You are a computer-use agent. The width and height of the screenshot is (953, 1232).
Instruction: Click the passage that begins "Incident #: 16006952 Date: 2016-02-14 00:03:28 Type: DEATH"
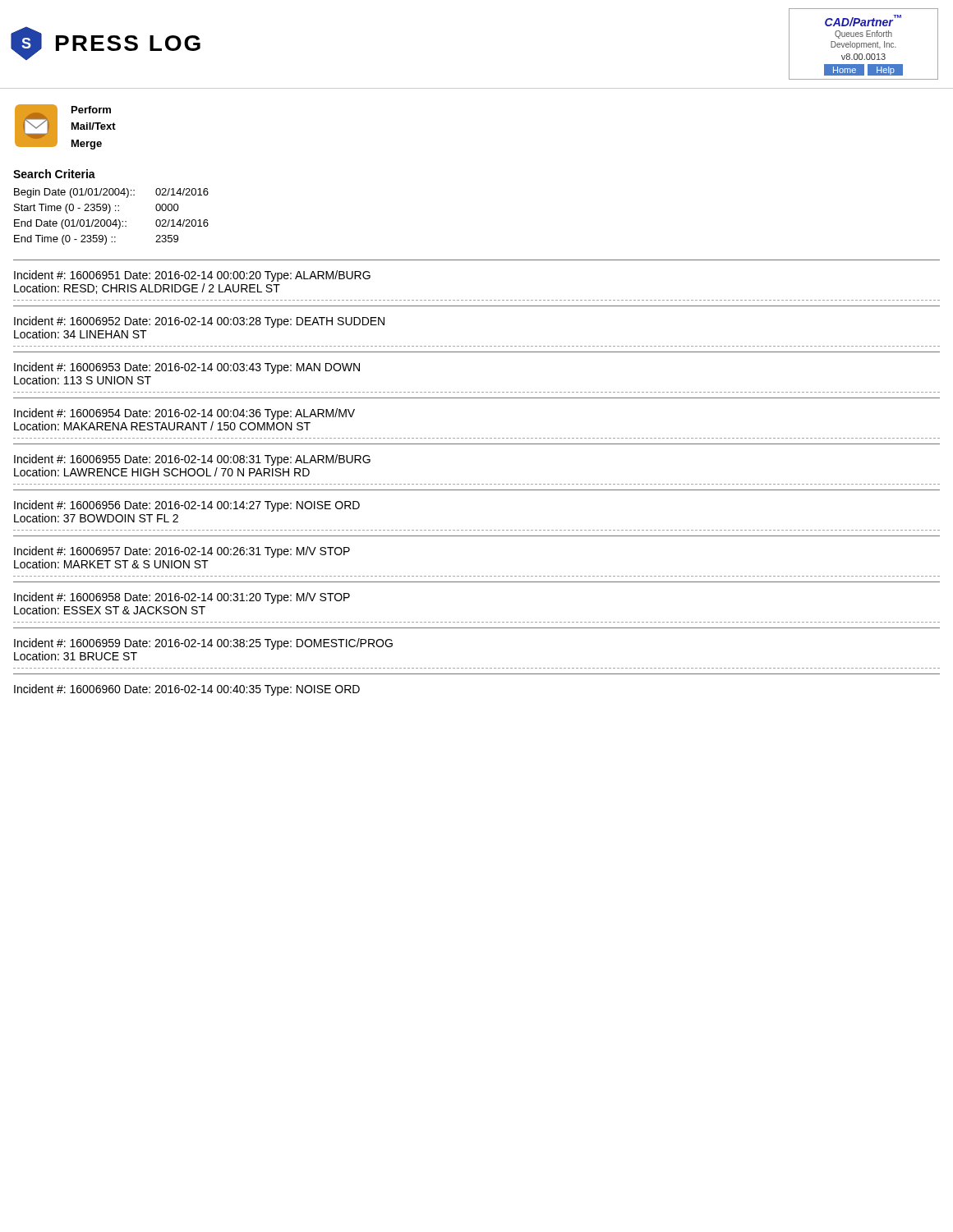coord(199,322)
